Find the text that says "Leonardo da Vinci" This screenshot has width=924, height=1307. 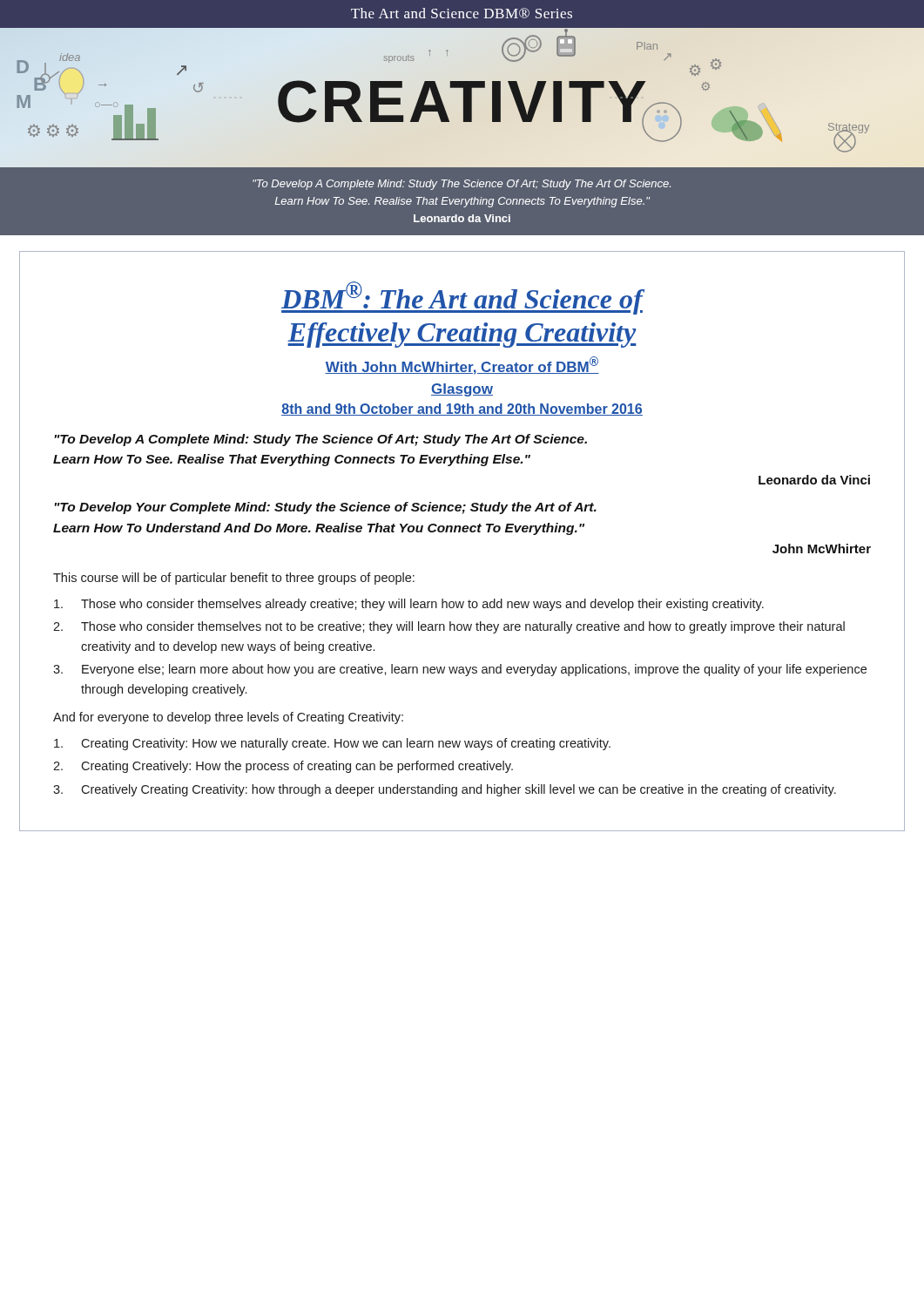click(814, 480)
